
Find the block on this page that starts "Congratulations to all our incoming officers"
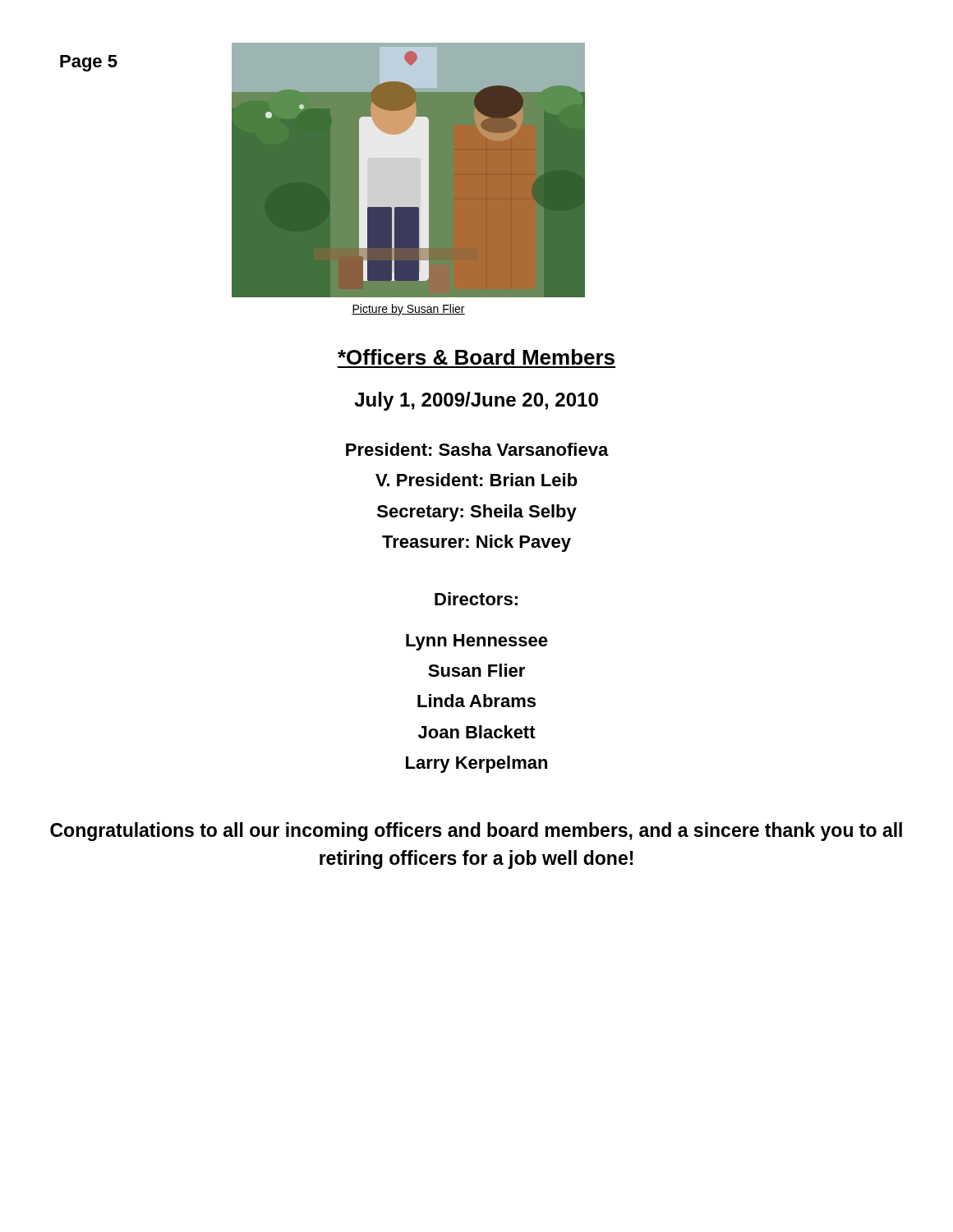click(x=476, y=844)
